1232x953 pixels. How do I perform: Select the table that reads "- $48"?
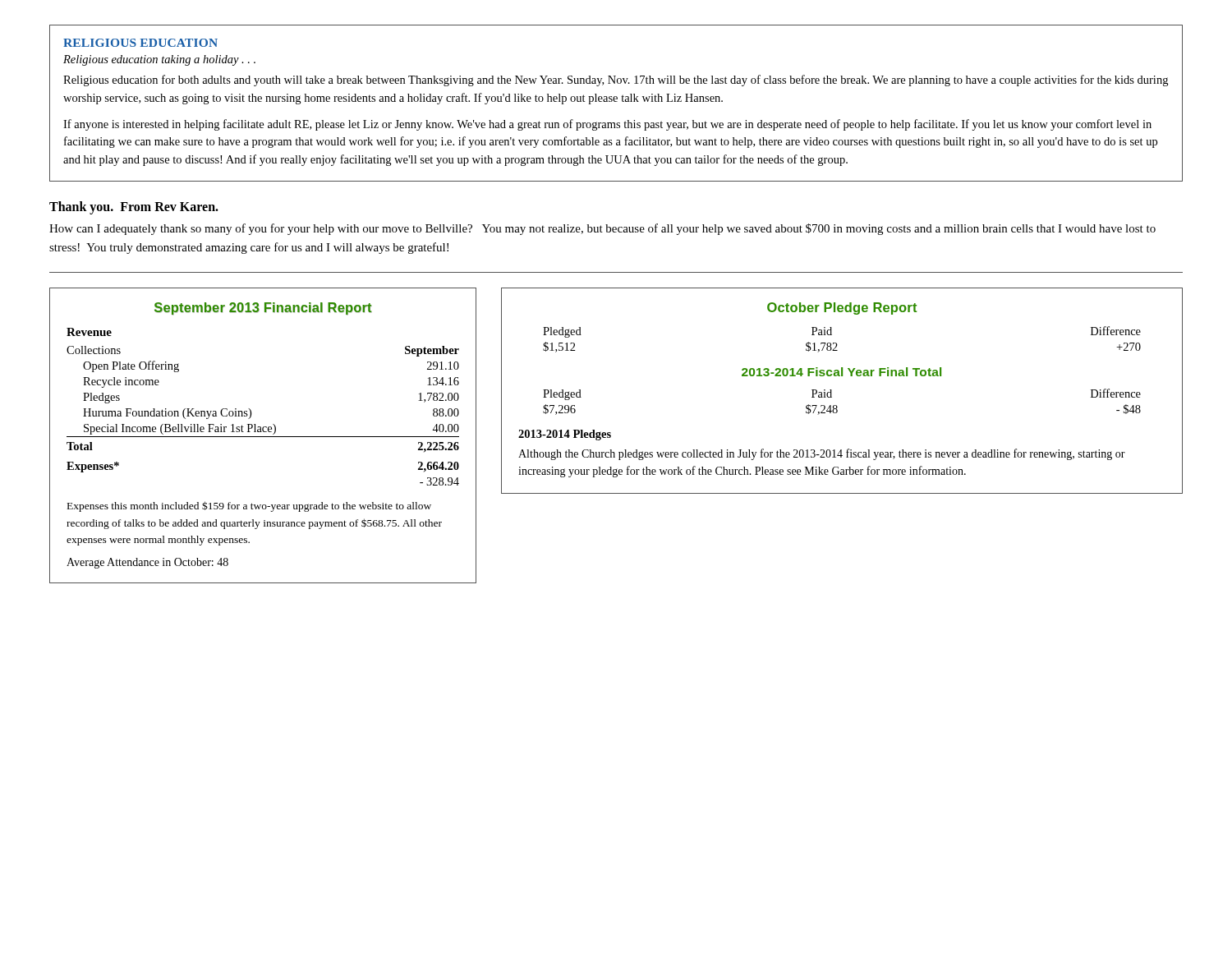(842, 402)
